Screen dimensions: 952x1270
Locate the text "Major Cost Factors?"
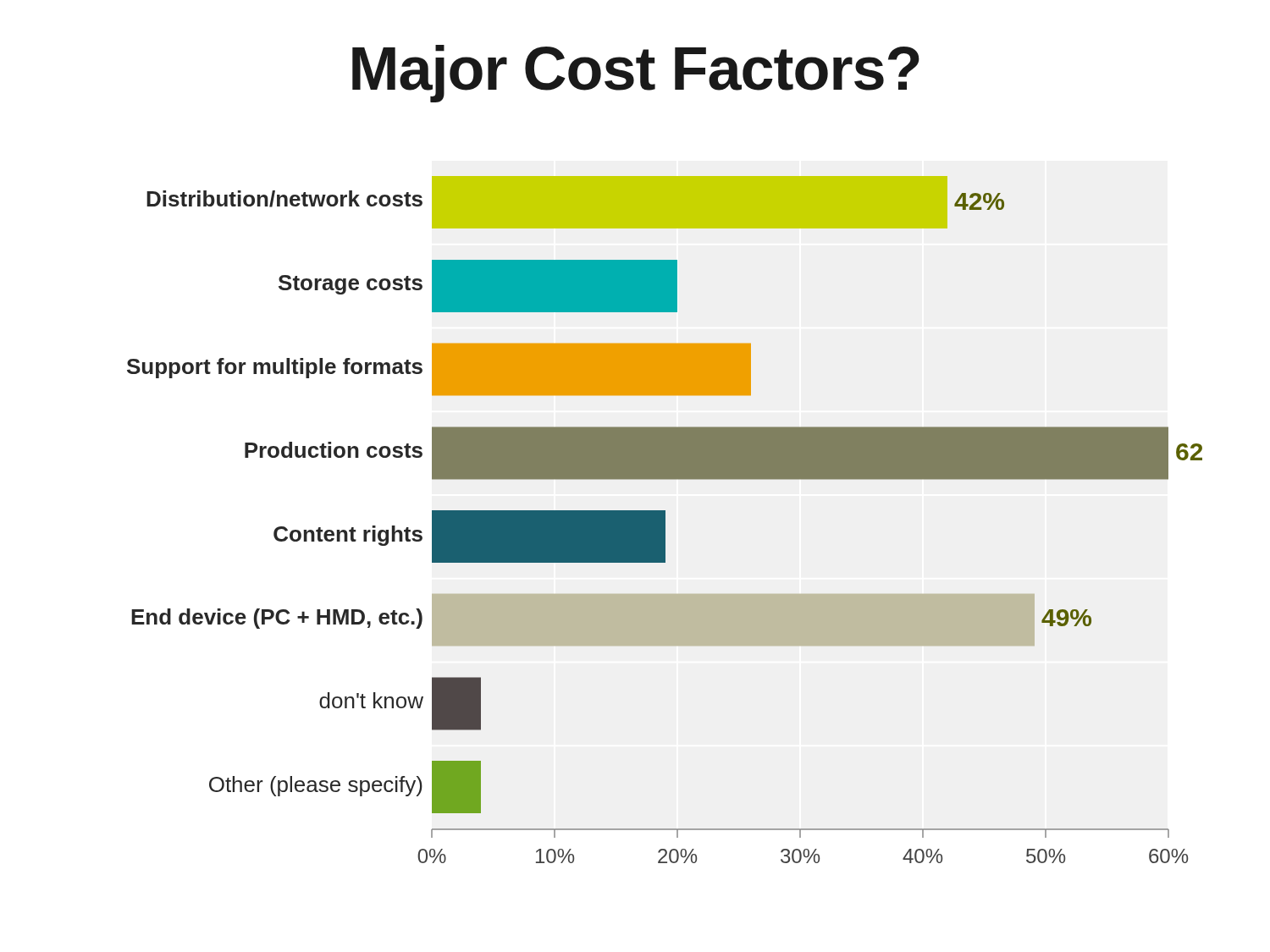(x=635, y=69)
